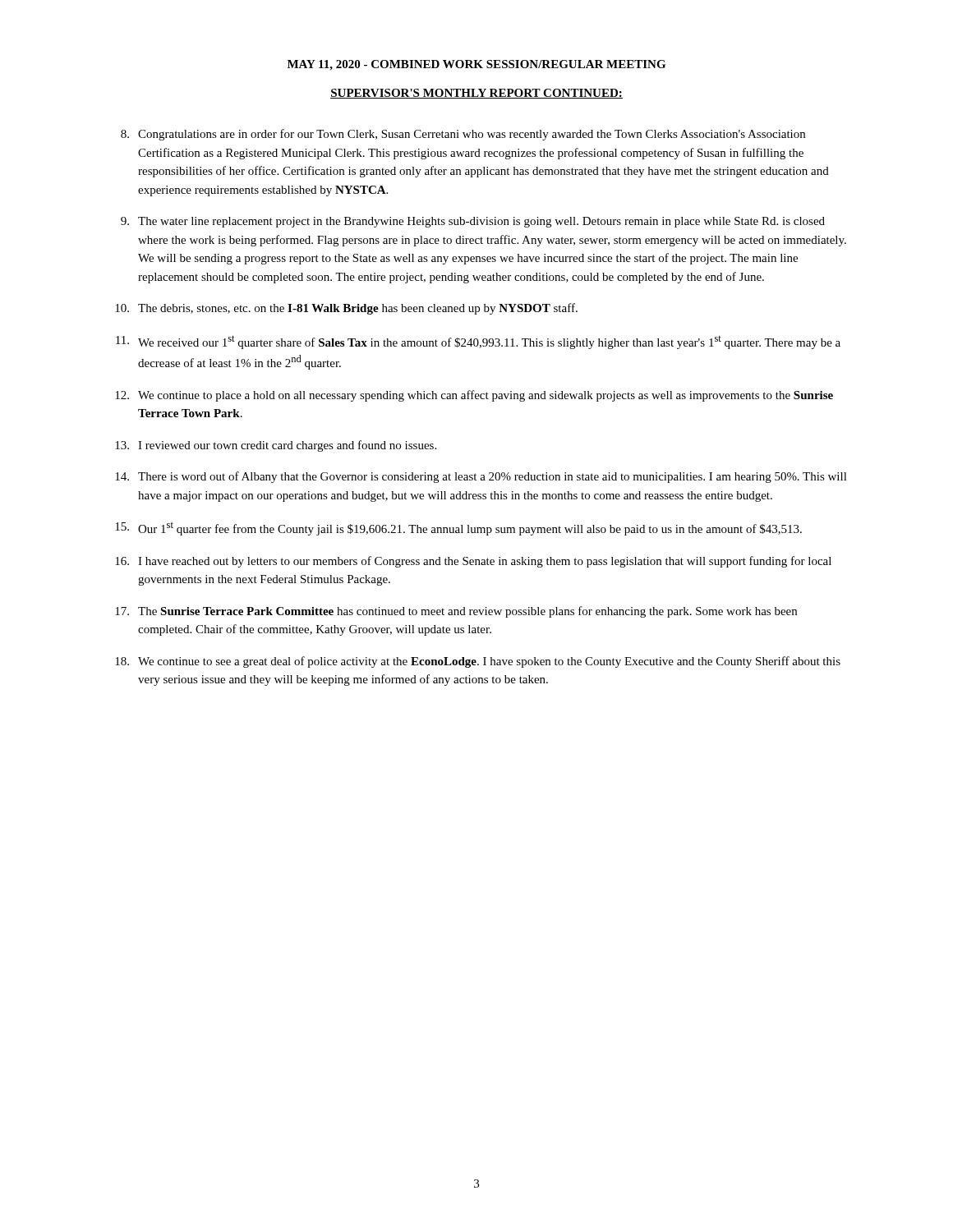Click on the list item with the text "16. I have reached out by letters to"
This screenshot has height=1232, width=953.
(476, 570)
